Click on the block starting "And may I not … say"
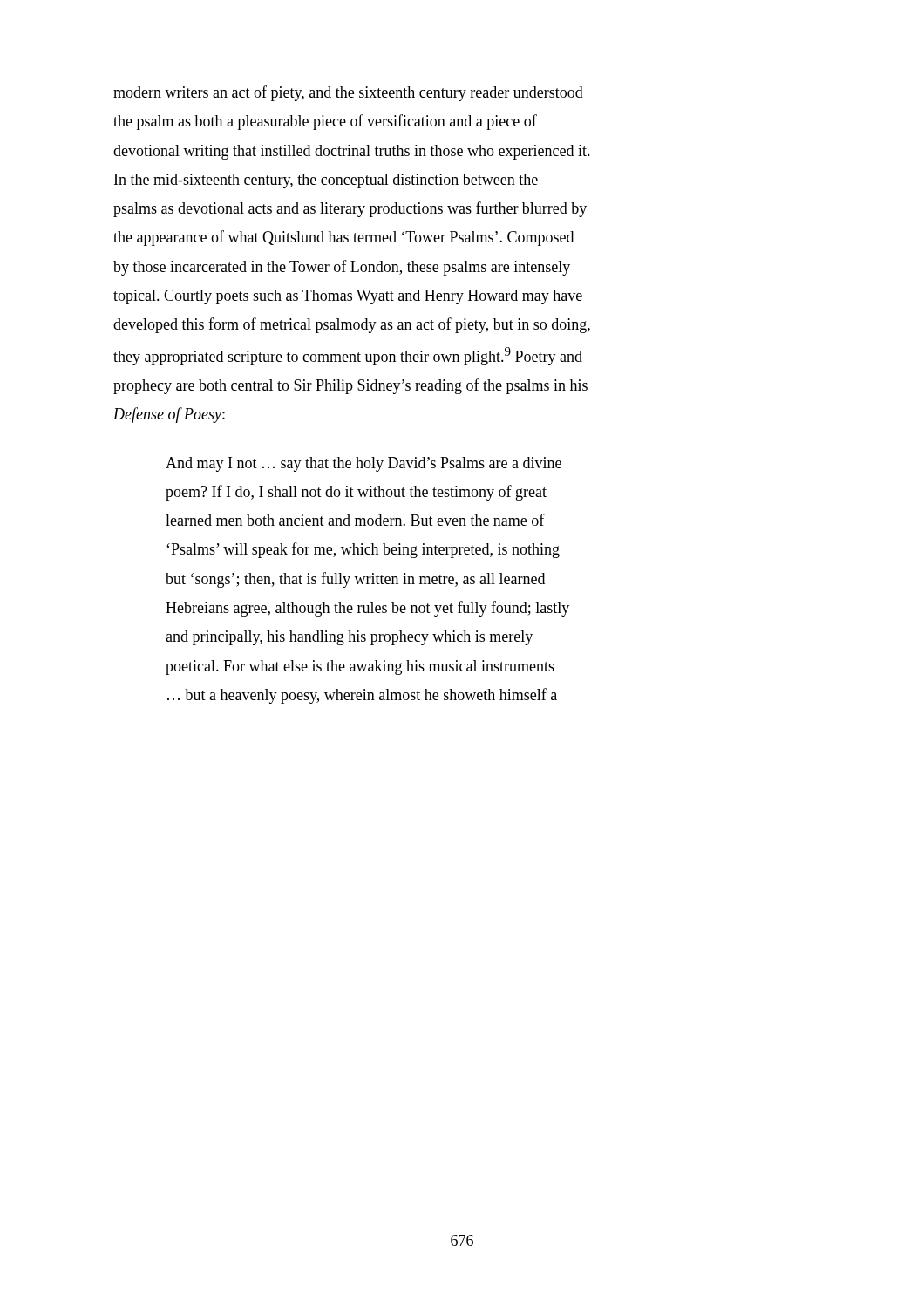 point(488,579)
